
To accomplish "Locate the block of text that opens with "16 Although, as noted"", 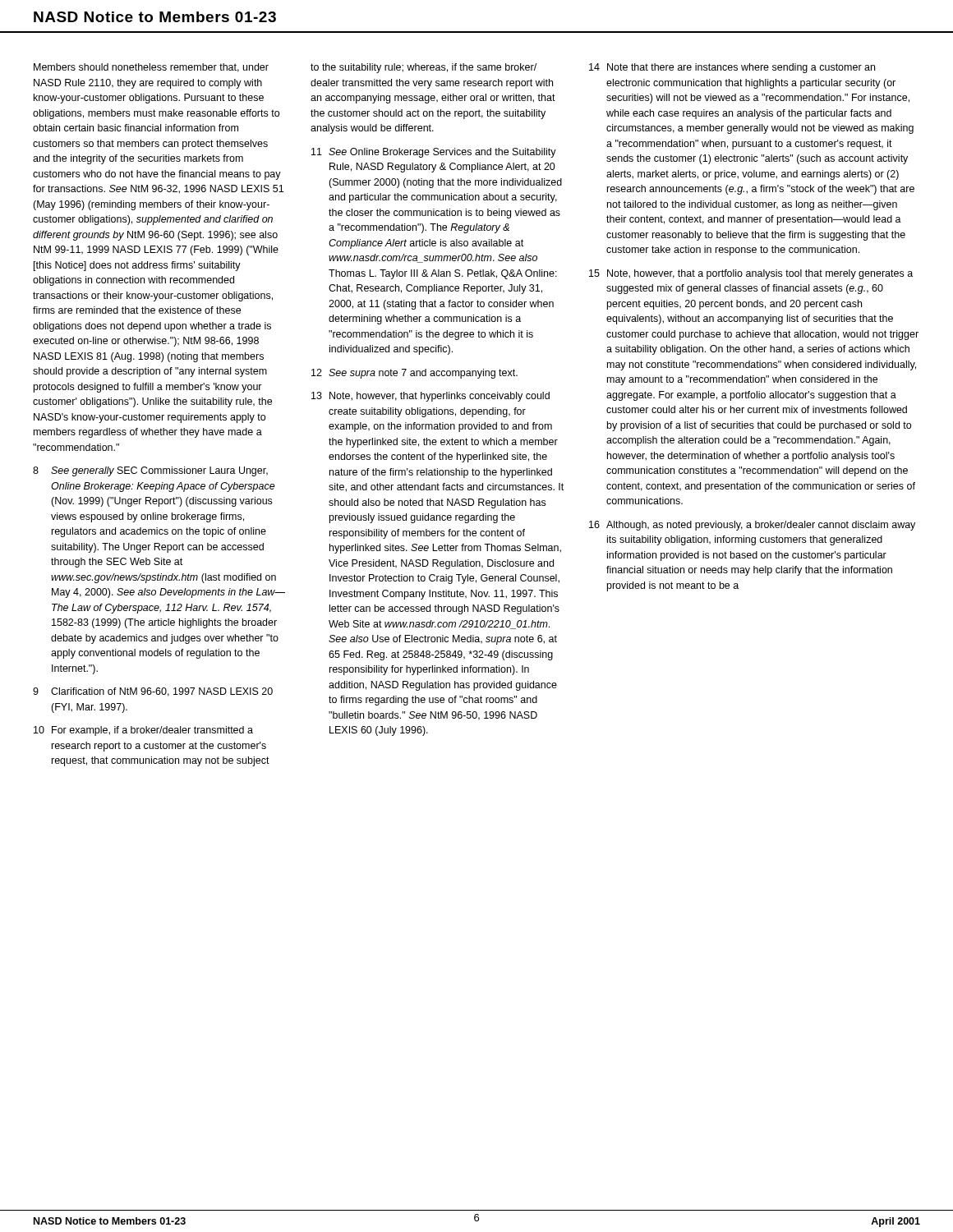I will click(x=754, y=555).
